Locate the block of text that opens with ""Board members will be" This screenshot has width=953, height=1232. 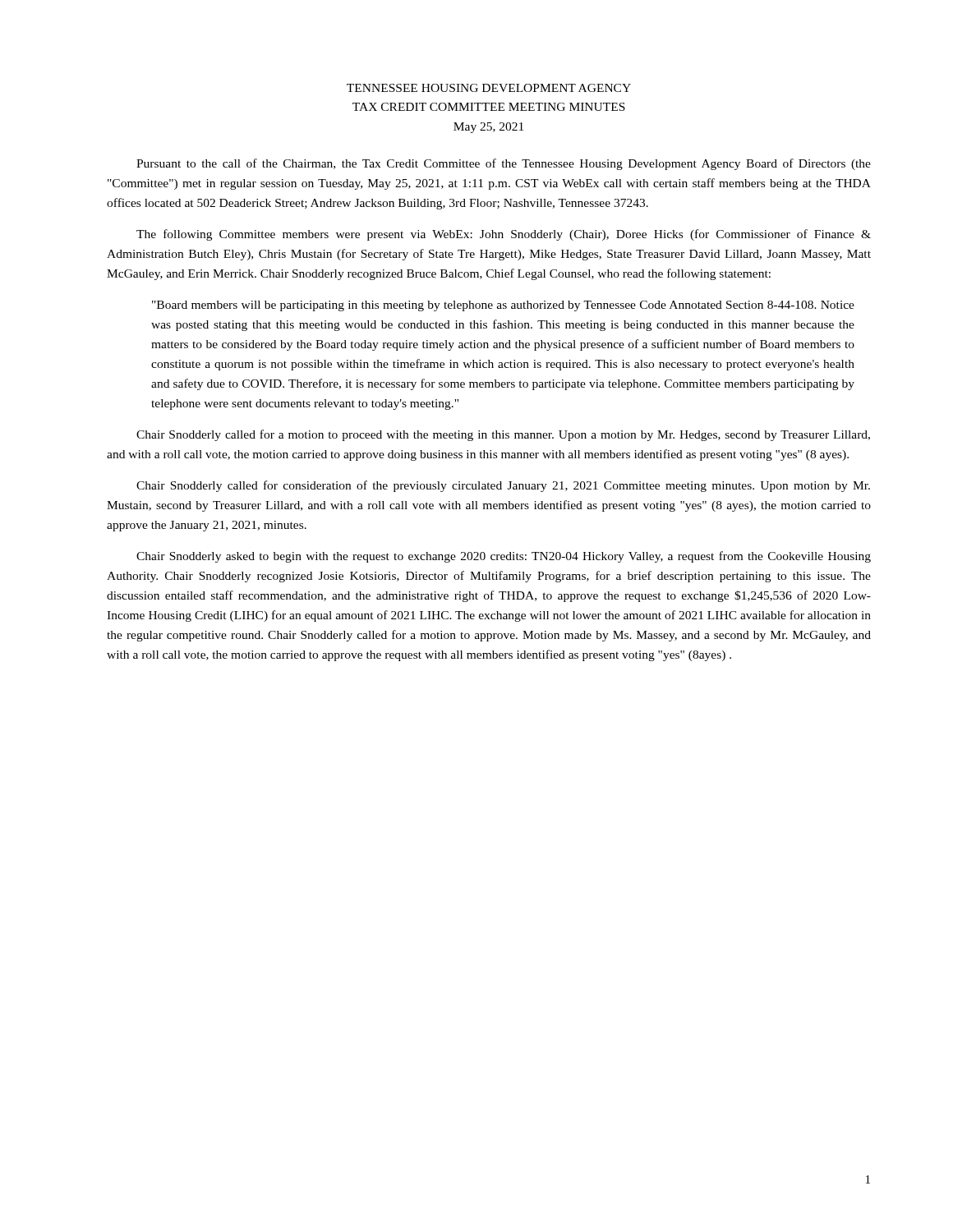[x=503, y=353]
